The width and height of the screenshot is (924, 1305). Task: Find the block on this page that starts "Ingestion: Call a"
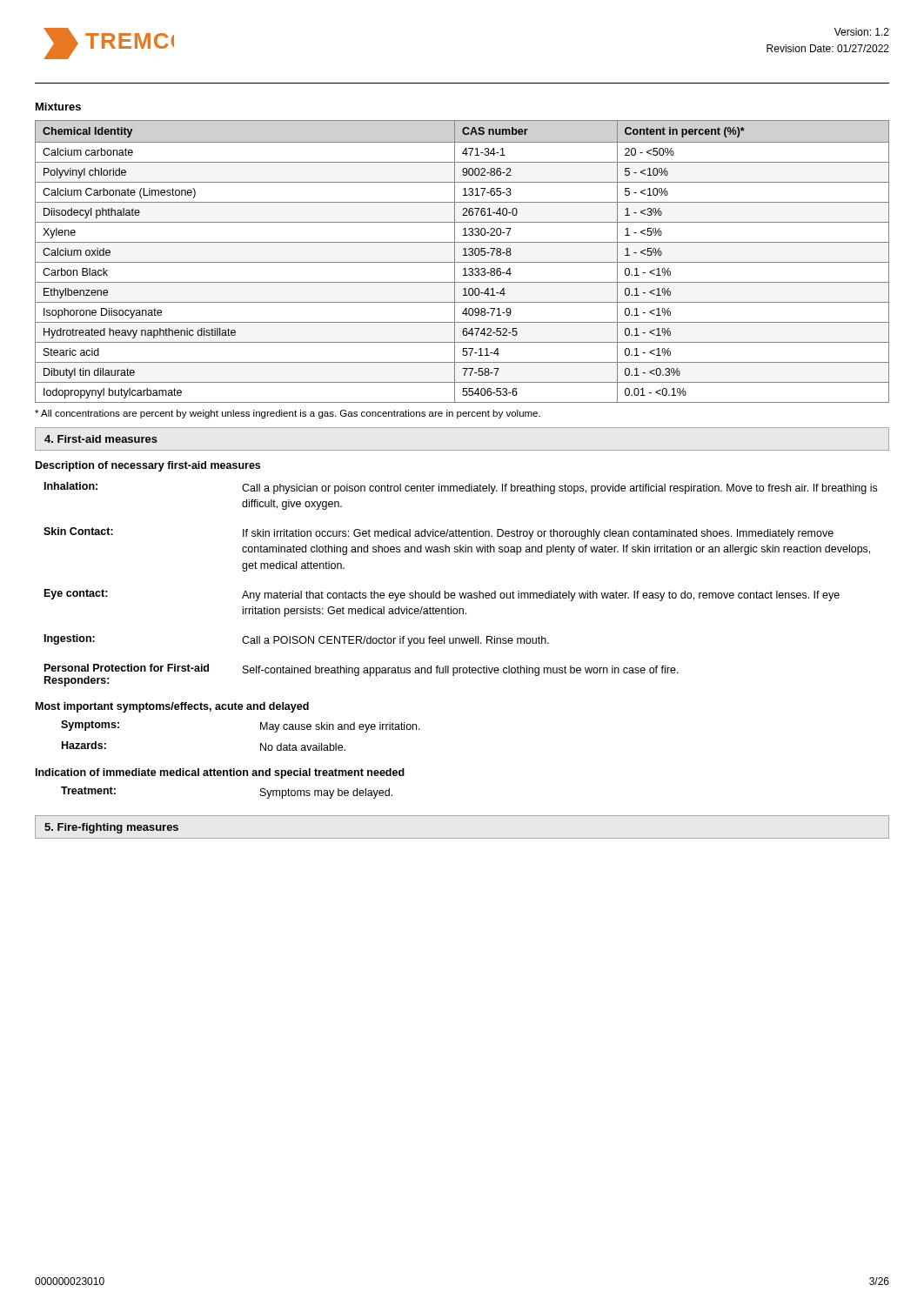462,640
